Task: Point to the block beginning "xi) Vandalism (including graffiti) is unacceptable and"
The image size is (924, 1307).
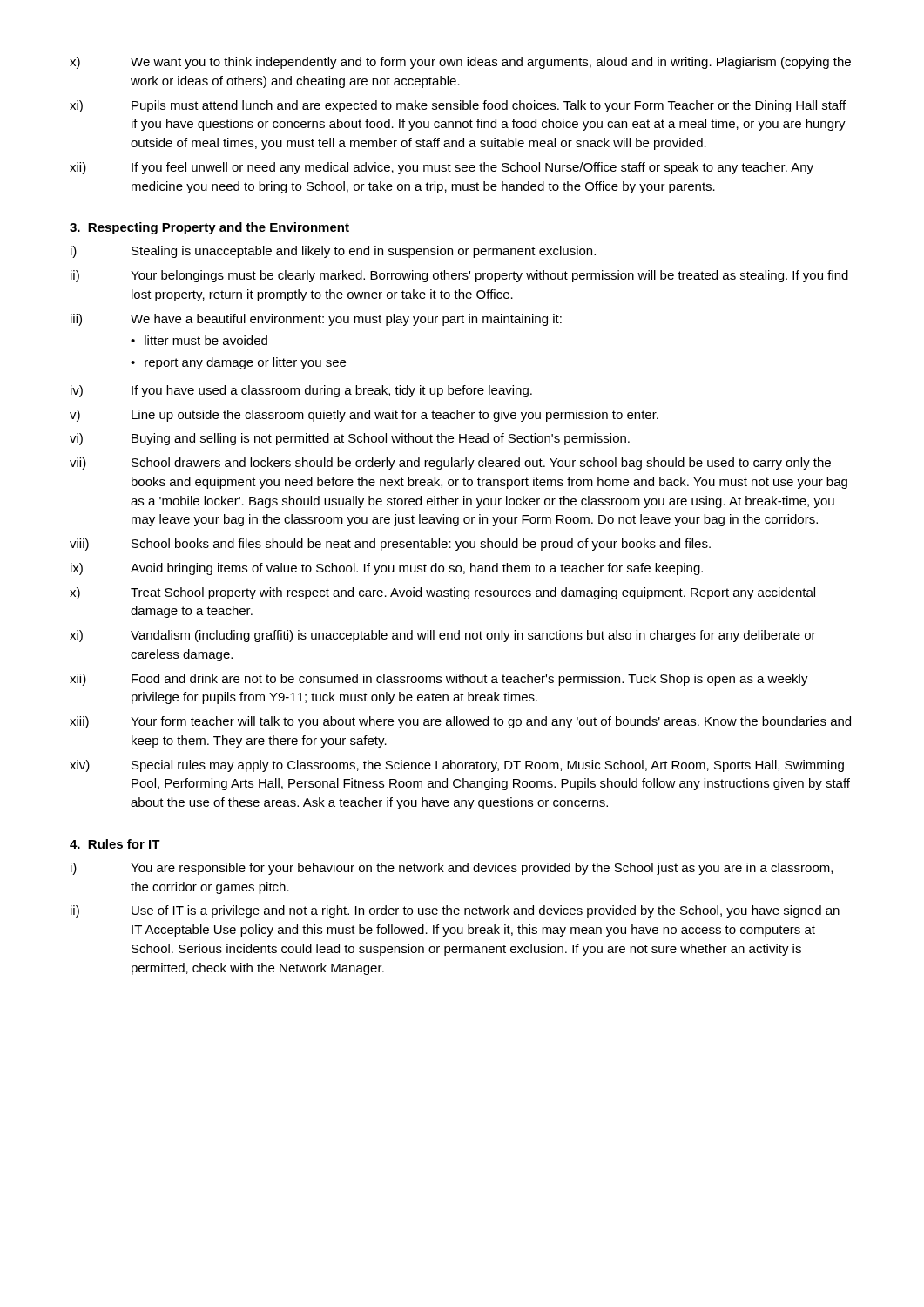Action: click(x=462, y=645)
